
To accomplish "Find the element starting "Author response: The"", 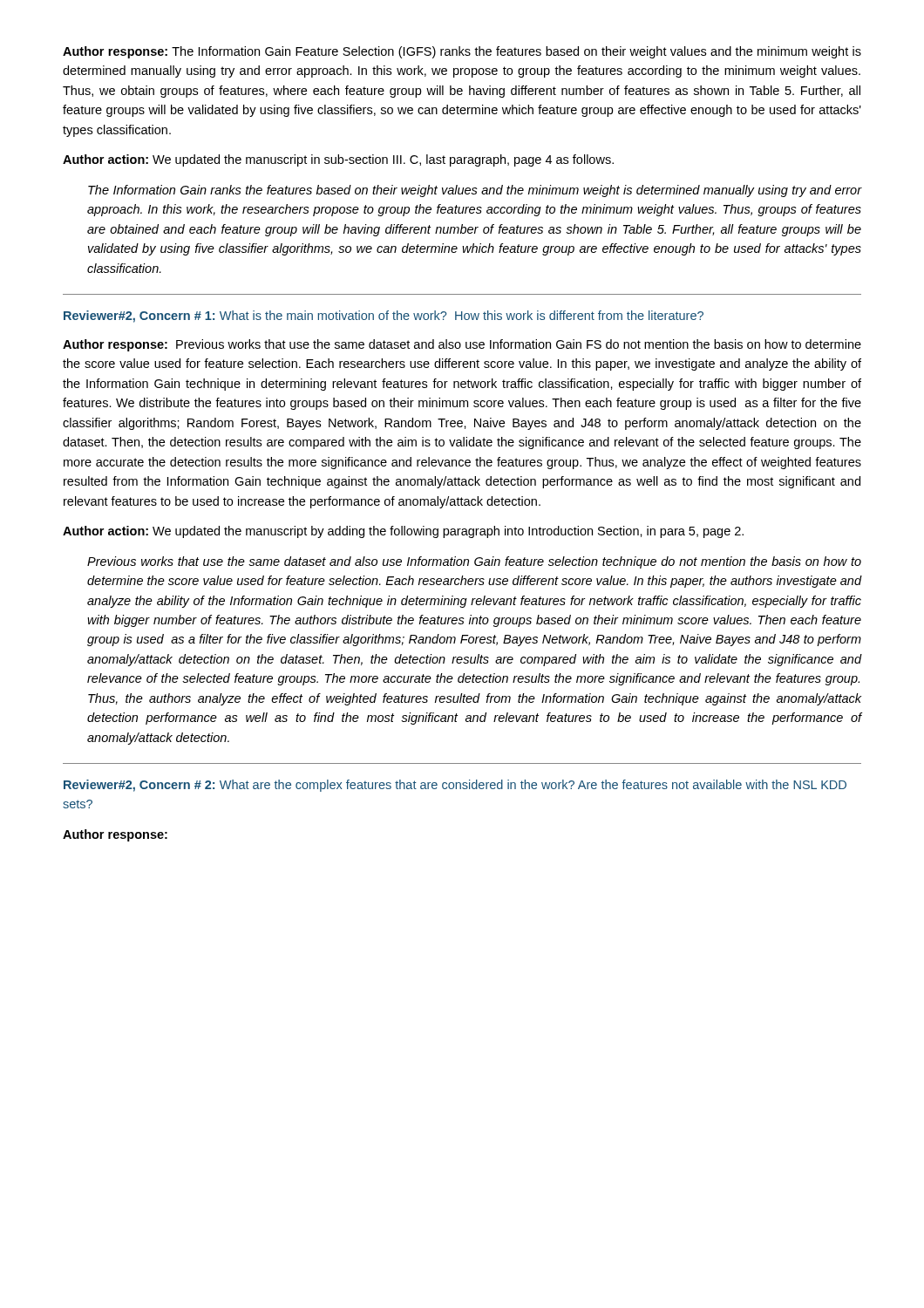I will tap(462, 91).
